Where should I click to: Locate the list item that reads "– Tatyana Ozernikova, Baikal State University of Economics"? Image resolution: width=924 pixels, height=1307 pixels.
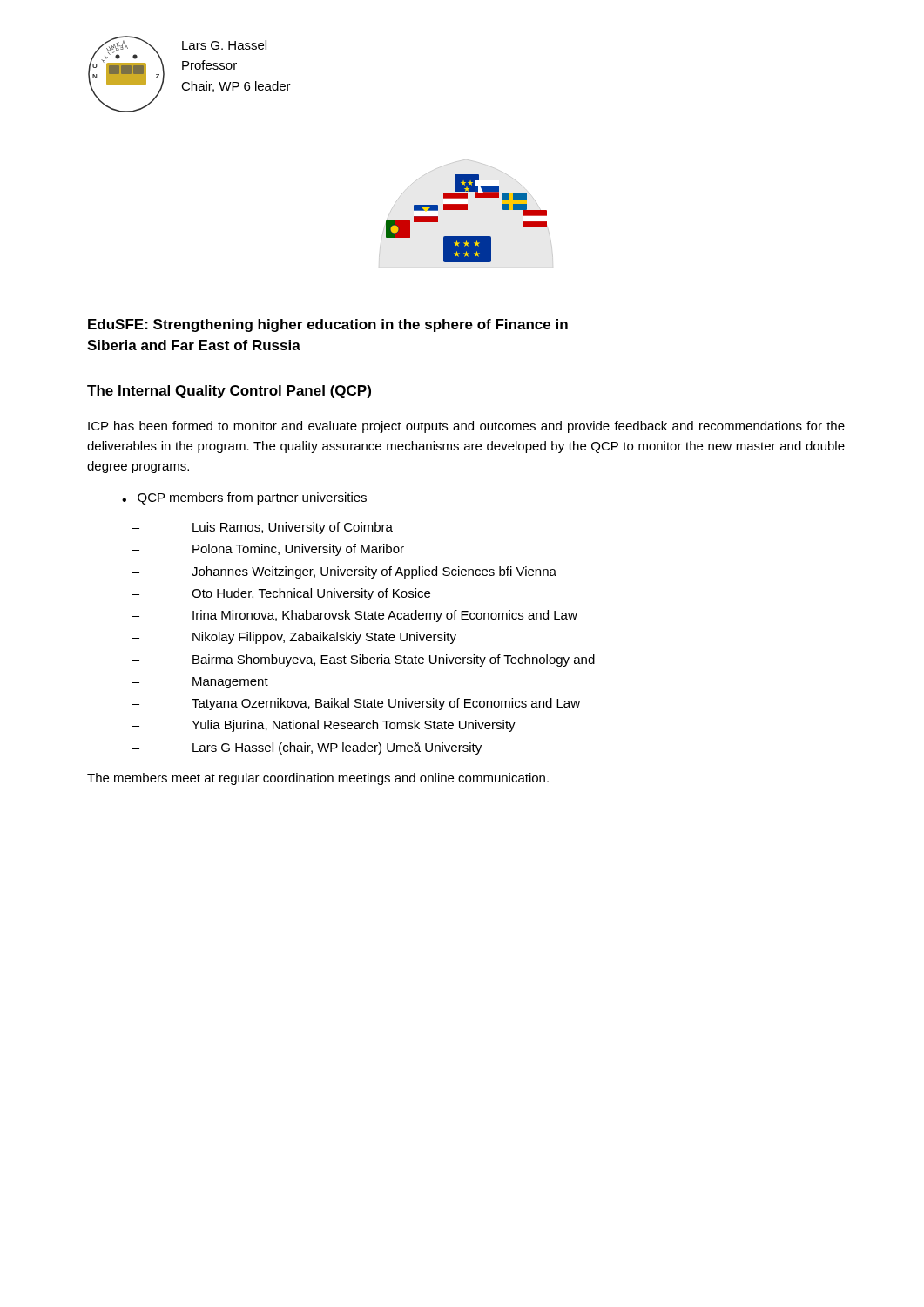pos(466,703)
